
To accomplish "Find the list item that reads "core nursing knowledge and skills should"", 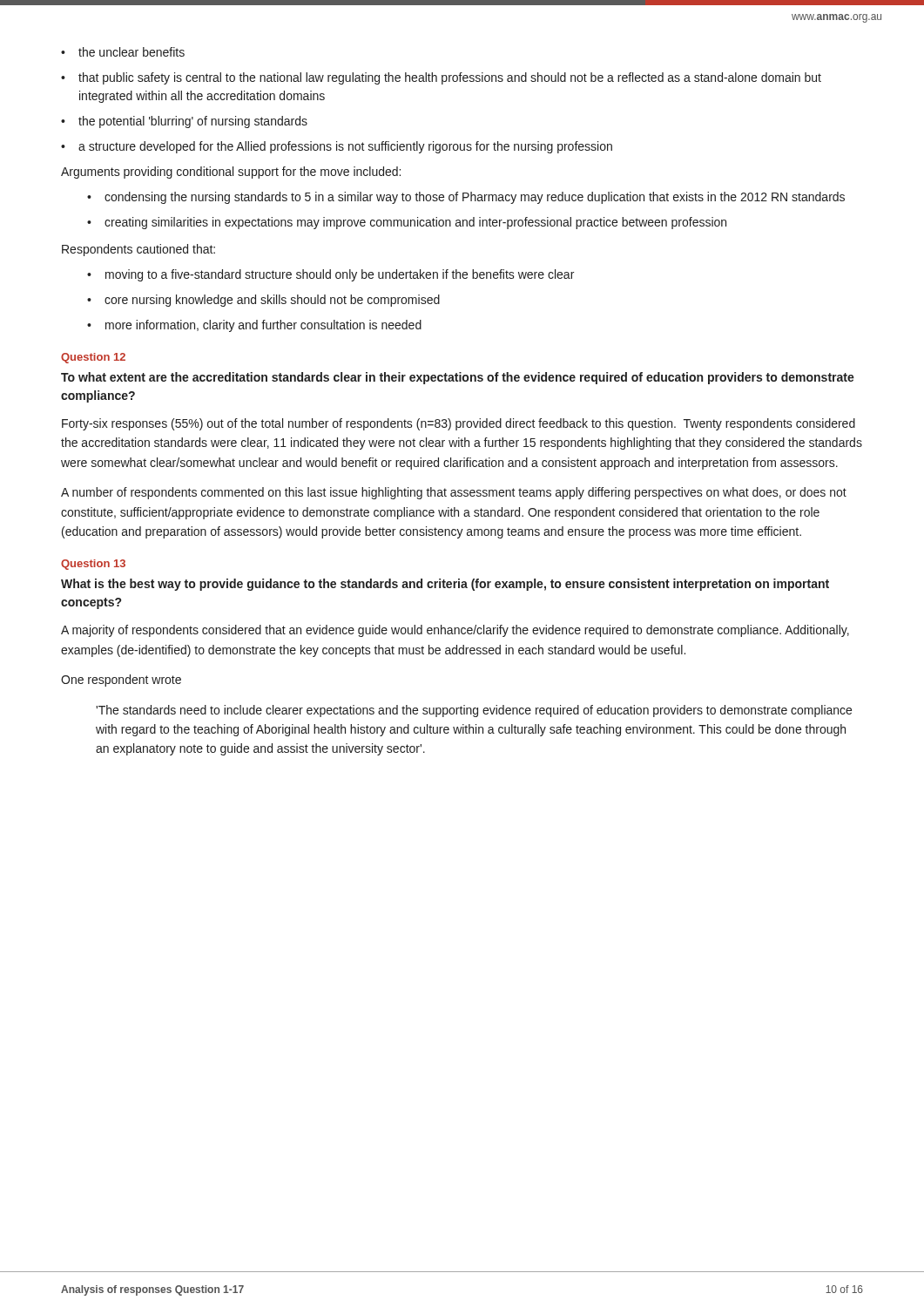I will (x=263, y=301).
